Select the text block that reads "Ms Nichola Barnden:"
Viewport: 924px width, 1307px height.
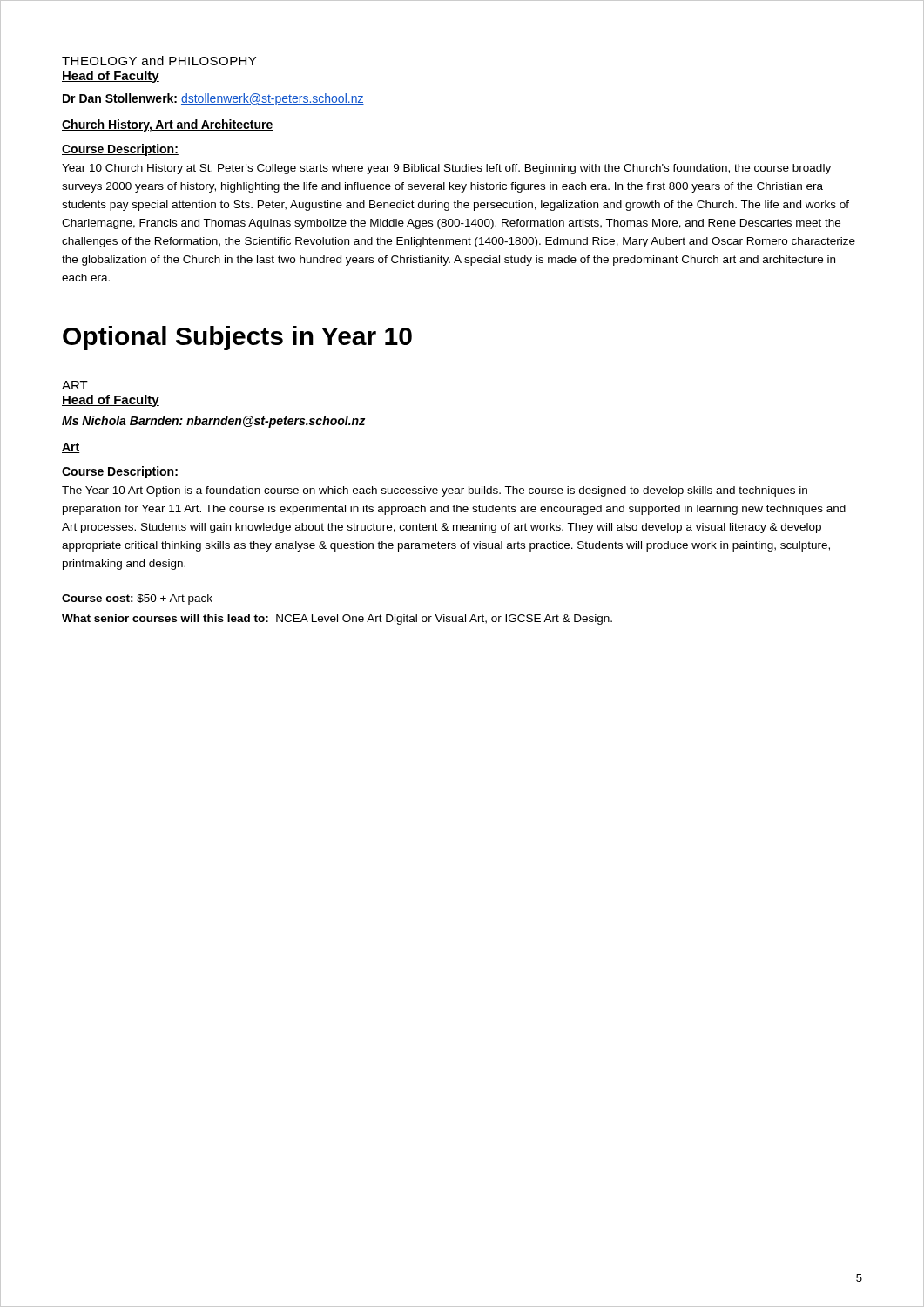point(213,421)
